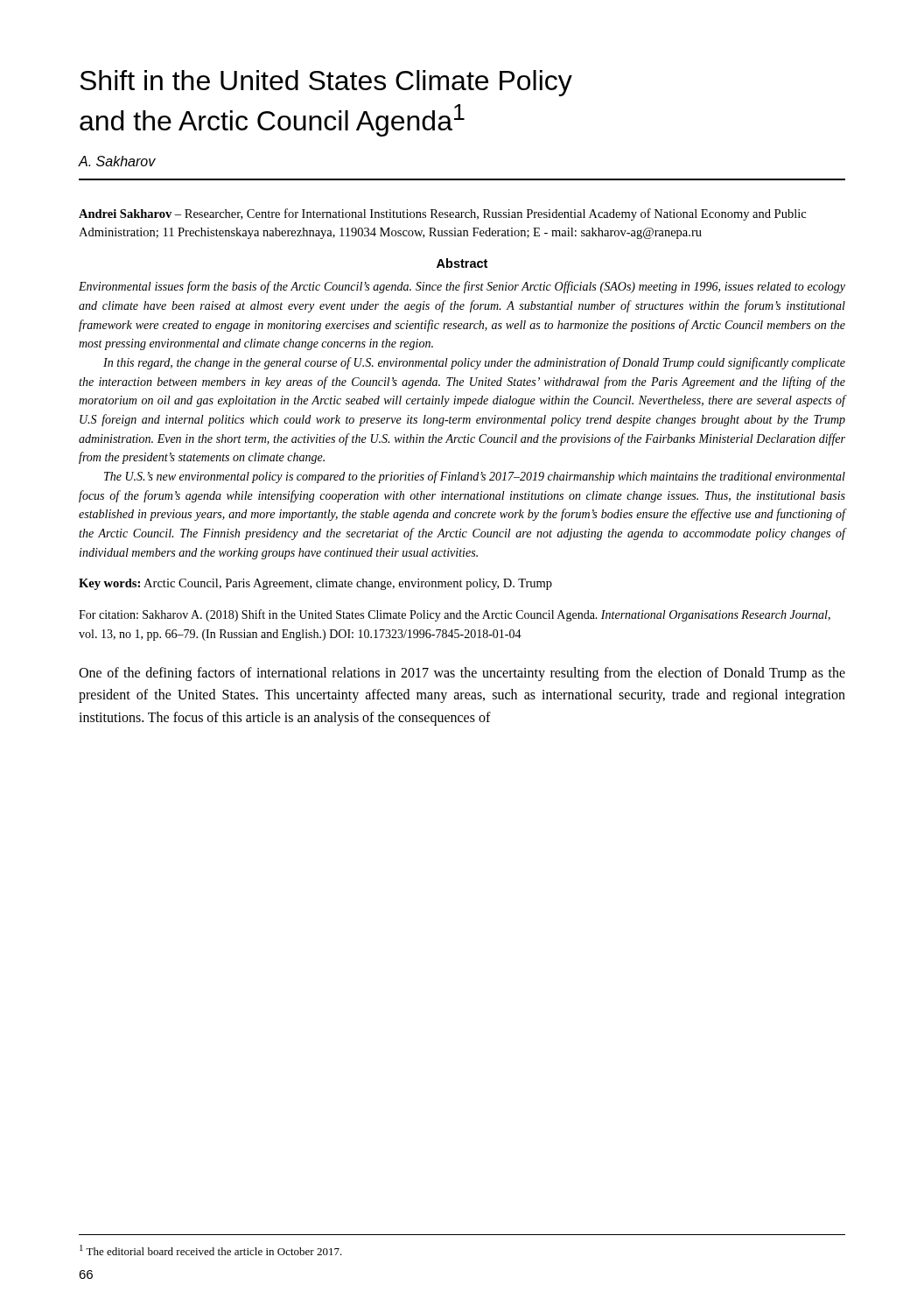Viewport: 924px width, 1313px height.
Task: Click the passage that begins "1 The editorial"
Action: (x=210, y=1250)
